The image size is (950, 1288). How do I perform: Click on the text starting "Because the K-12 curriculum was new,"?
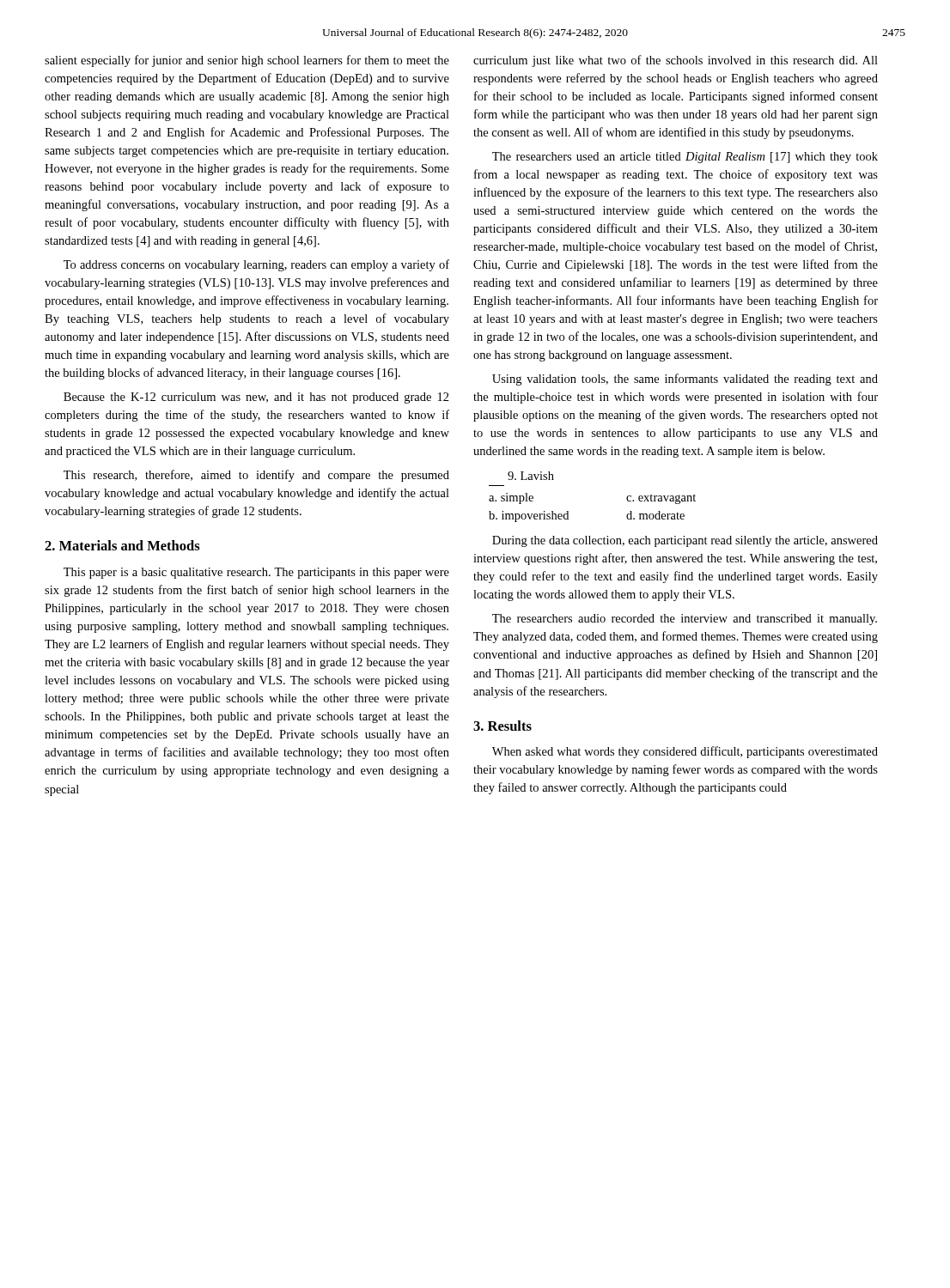point(247,424)
